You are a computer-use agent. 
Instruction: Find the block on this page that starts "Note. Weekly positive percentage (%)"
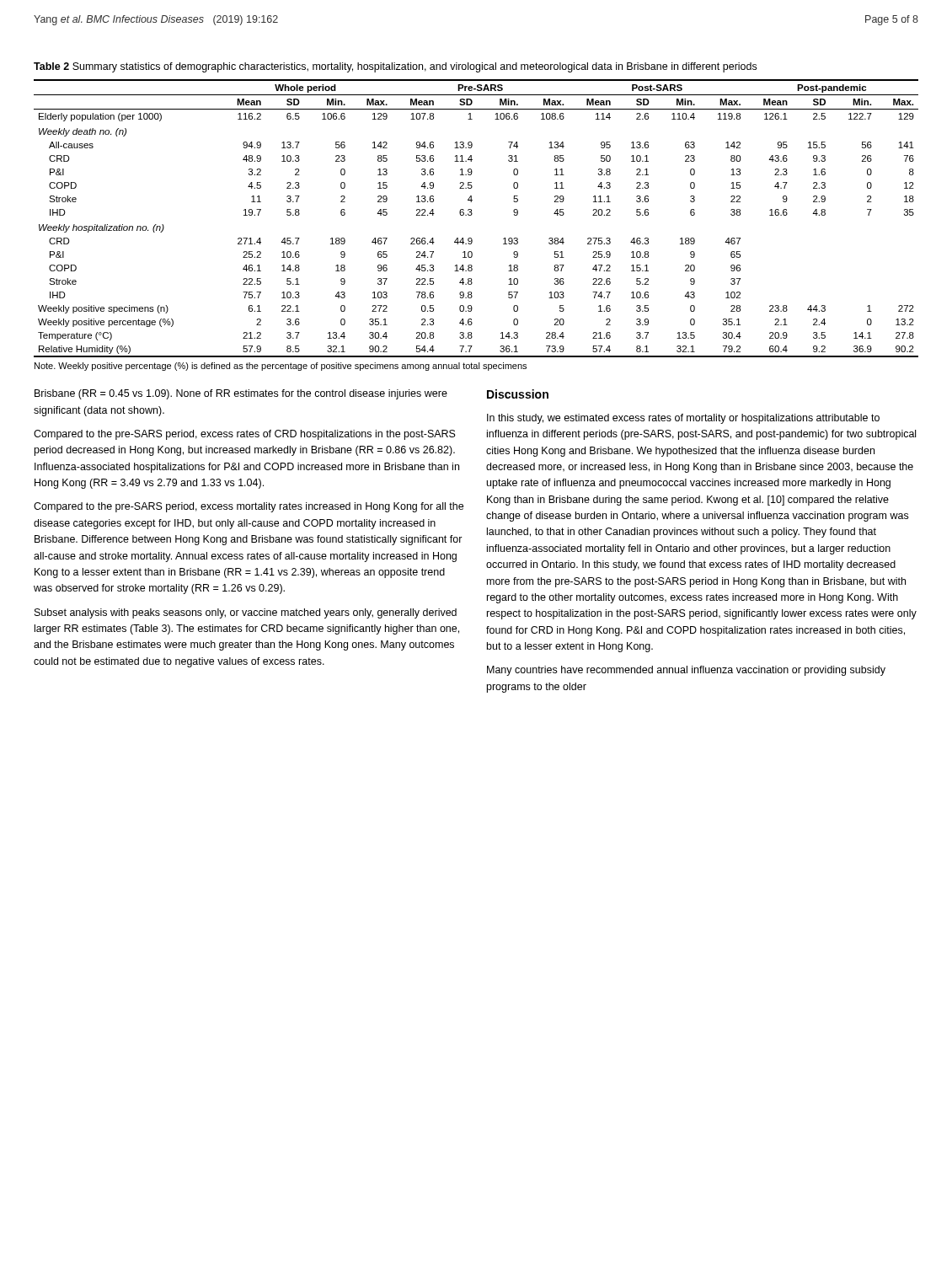pyautogui.click(x=280, y=366)
